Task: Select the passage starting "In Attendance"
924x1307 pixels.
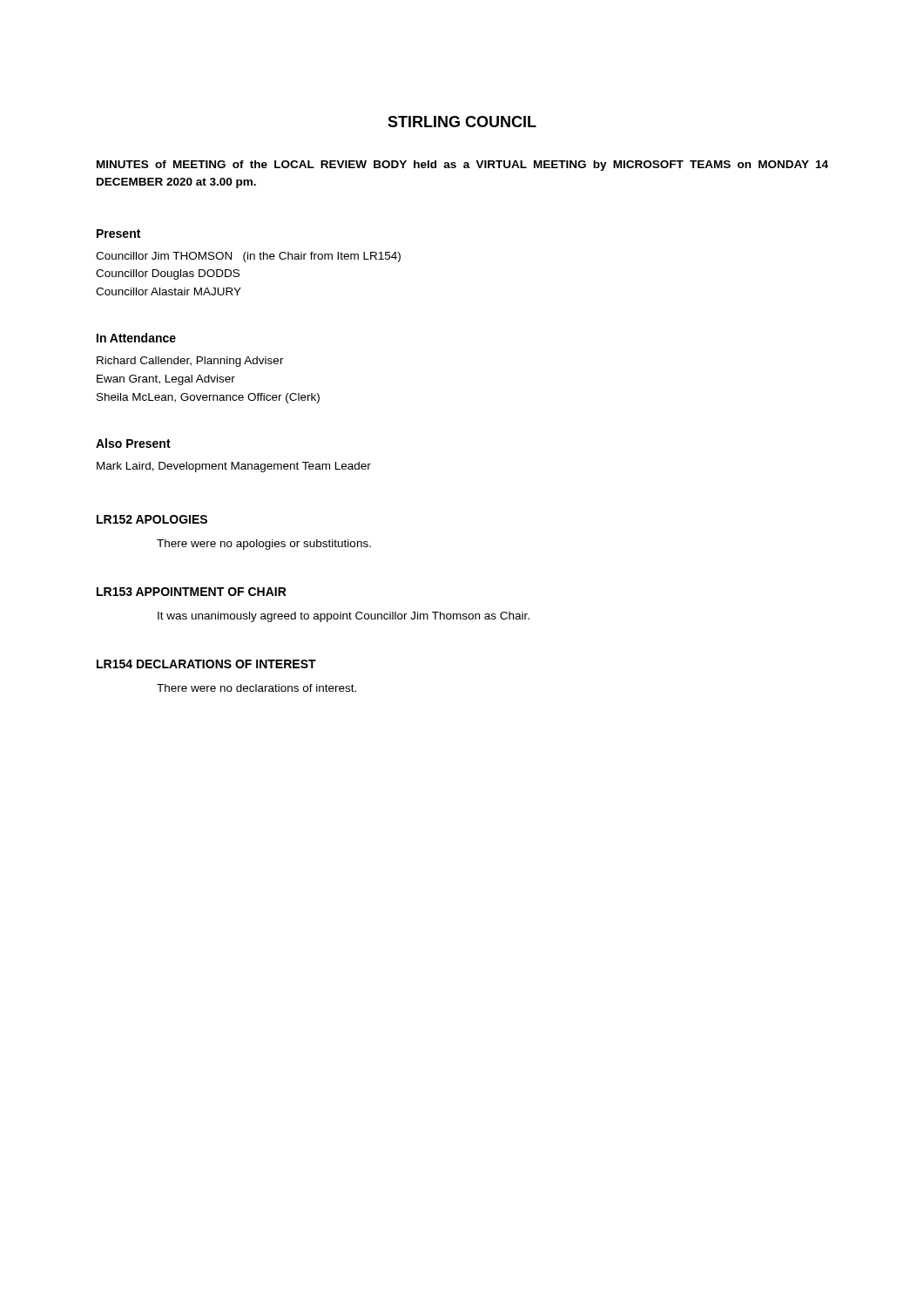Action: click(x=136, y=338)
